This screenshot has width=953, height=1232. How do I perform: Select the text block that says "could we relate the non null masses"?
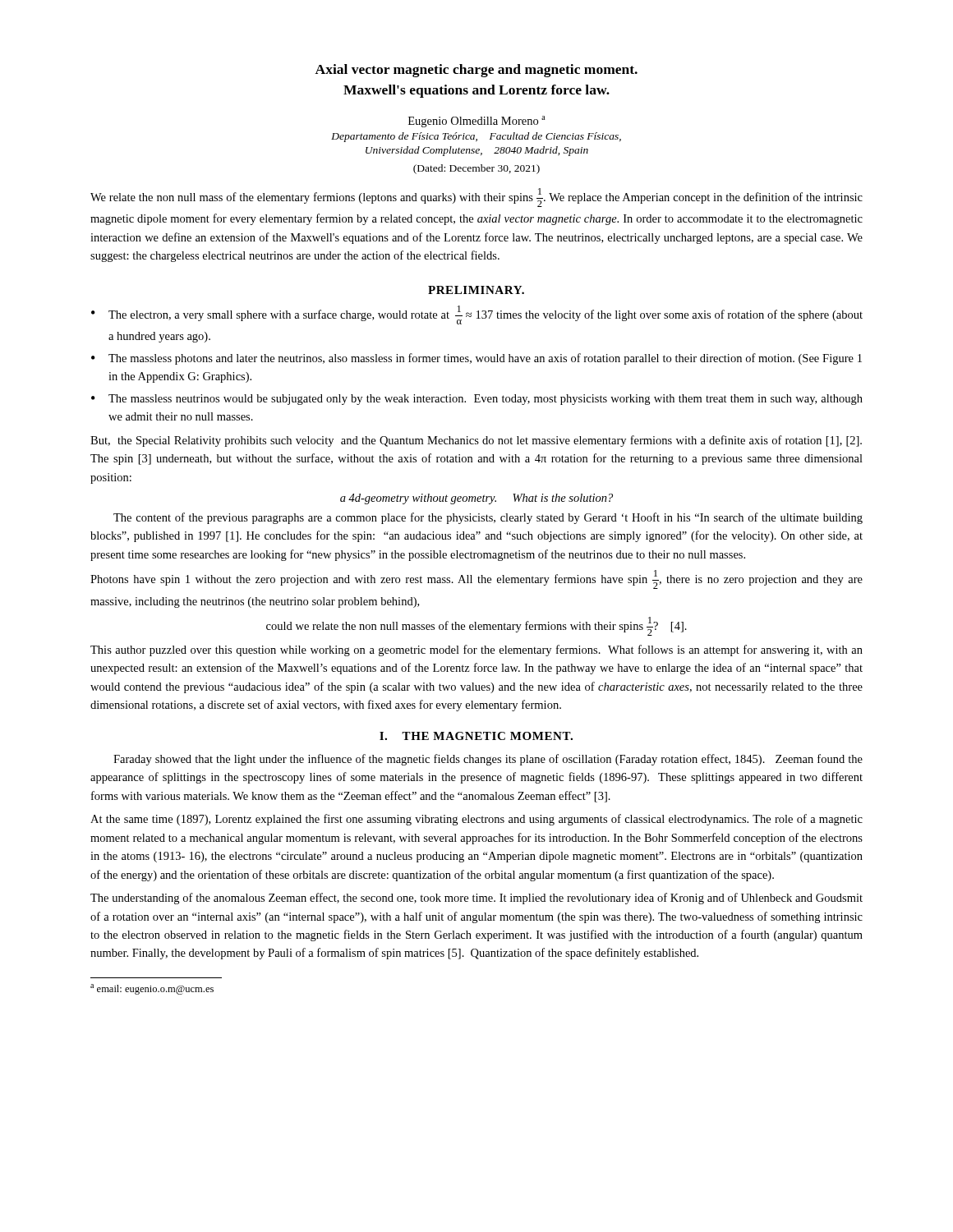click(476, 627)
